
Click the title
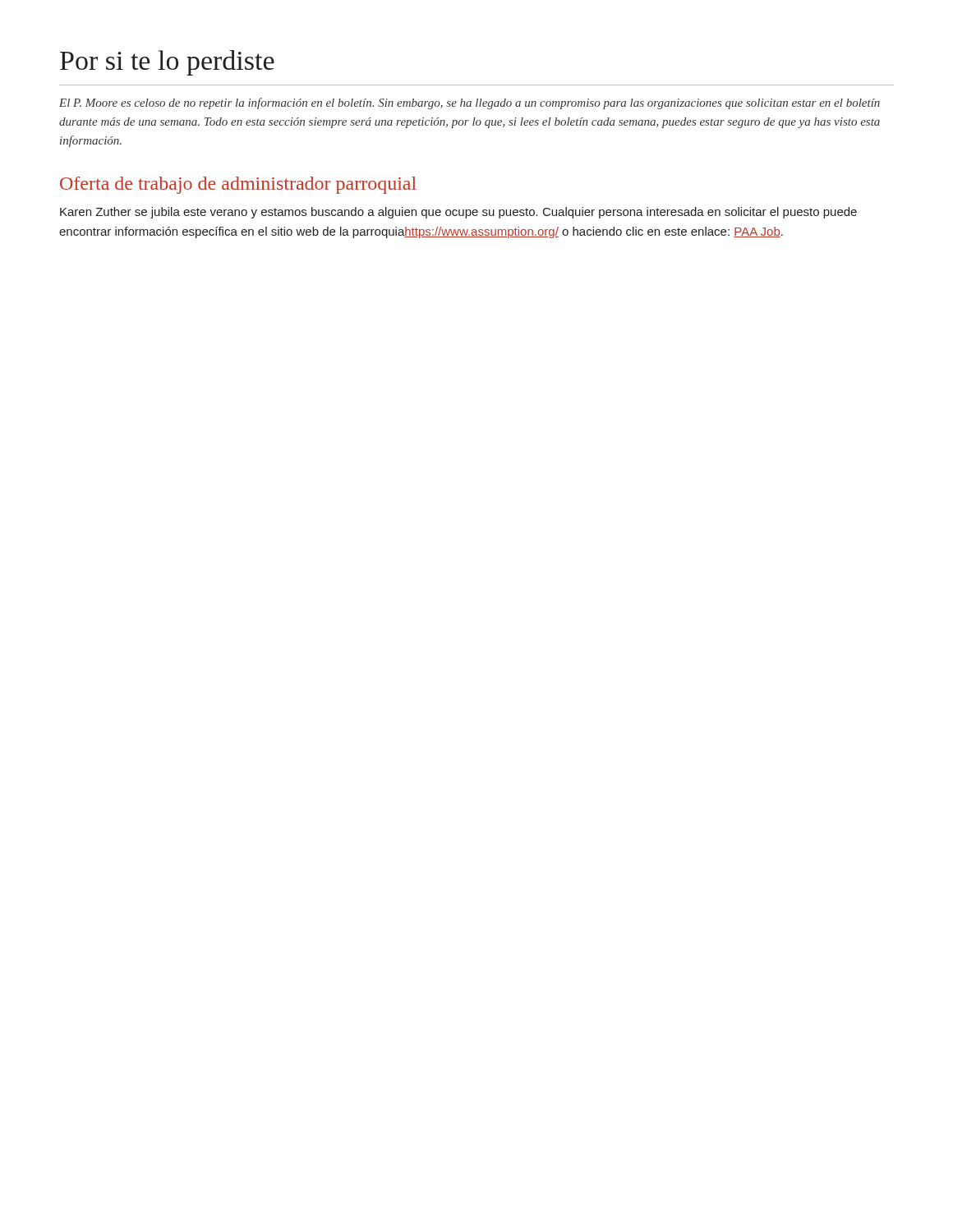(x=476, y=61)
